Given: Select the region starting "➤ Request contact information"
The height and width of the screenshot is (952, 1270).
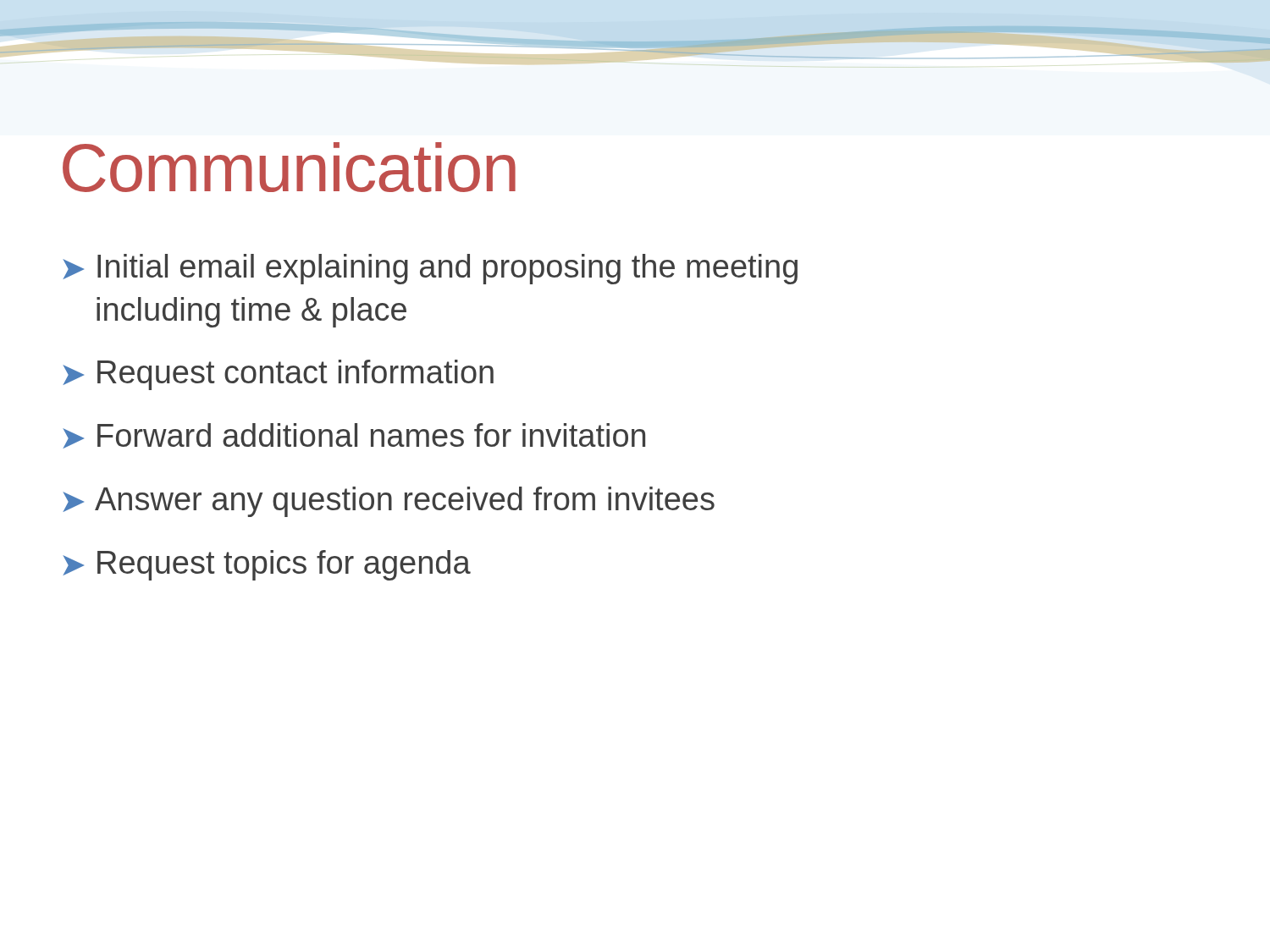Looking at the screenshot, I should coord(278,375).
